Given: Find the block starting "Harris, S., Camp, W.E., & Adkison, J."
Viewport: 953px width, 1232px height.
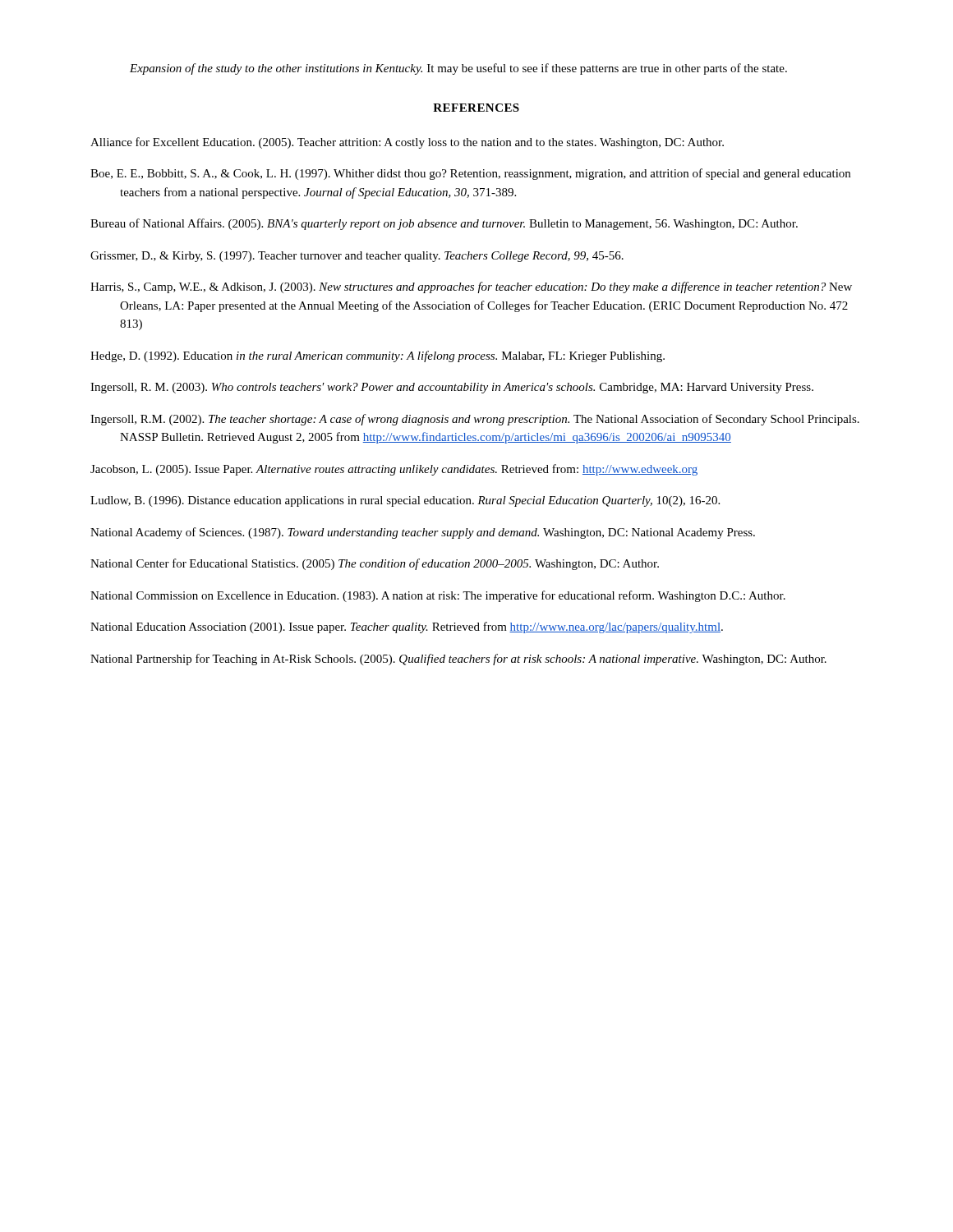Looking at the screenshot, I should 471,305.
